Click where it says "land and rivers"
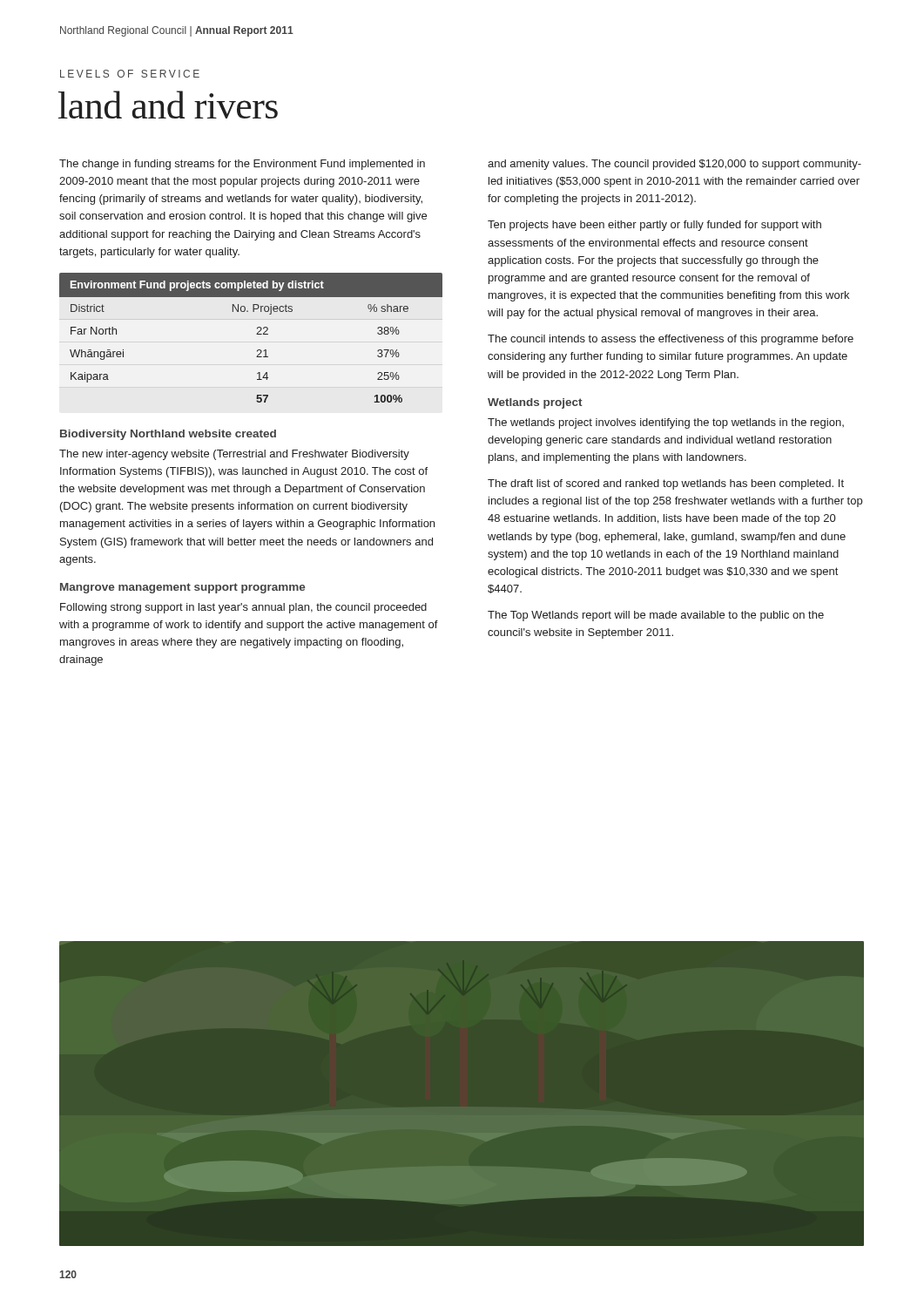The width and height of the screenshot is (924, 1307). coord(168,106)
